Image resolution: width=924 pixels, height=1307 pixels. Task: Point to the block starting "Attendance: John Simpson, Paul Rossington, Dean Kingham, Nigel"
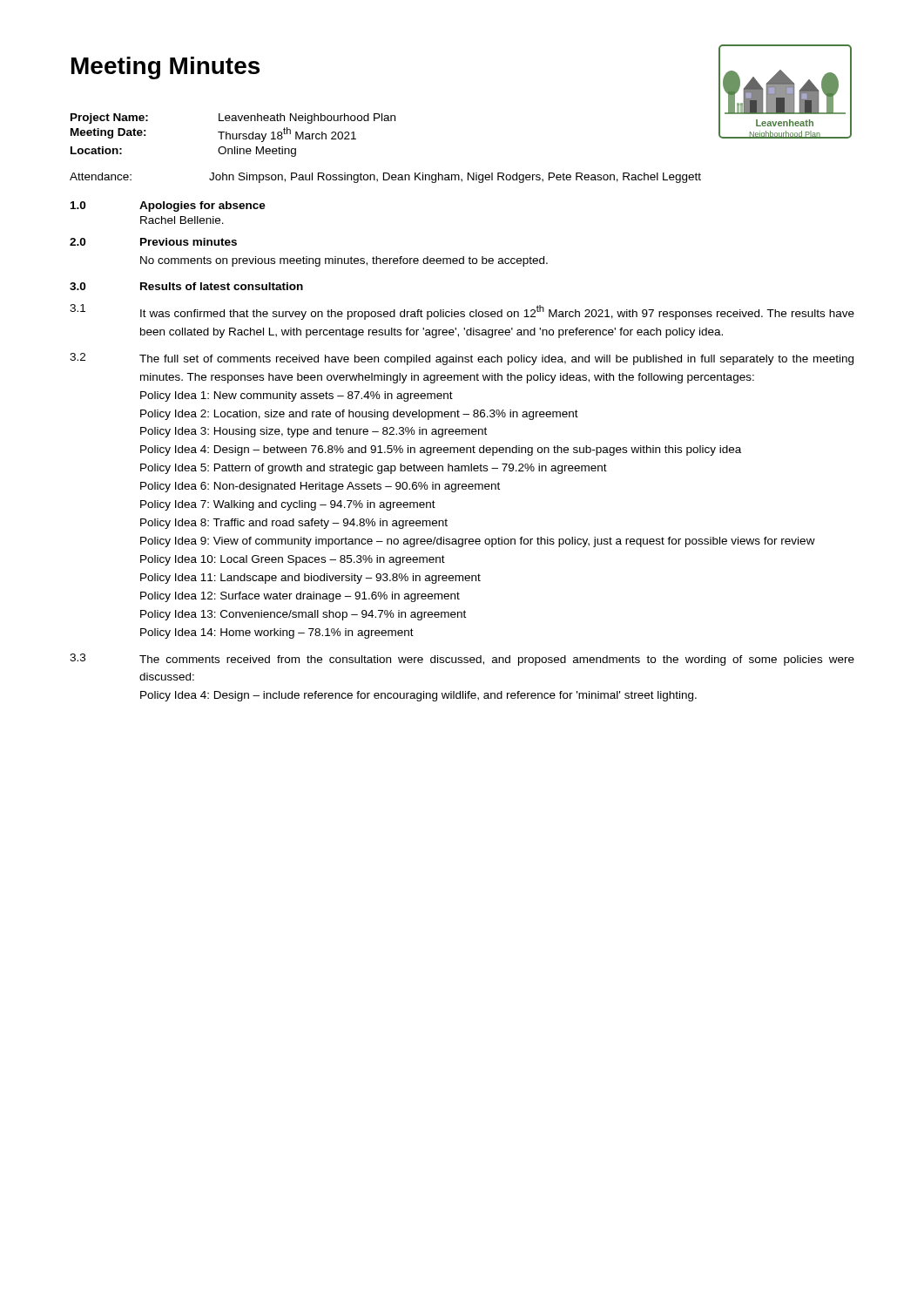(x=385, y=176)
